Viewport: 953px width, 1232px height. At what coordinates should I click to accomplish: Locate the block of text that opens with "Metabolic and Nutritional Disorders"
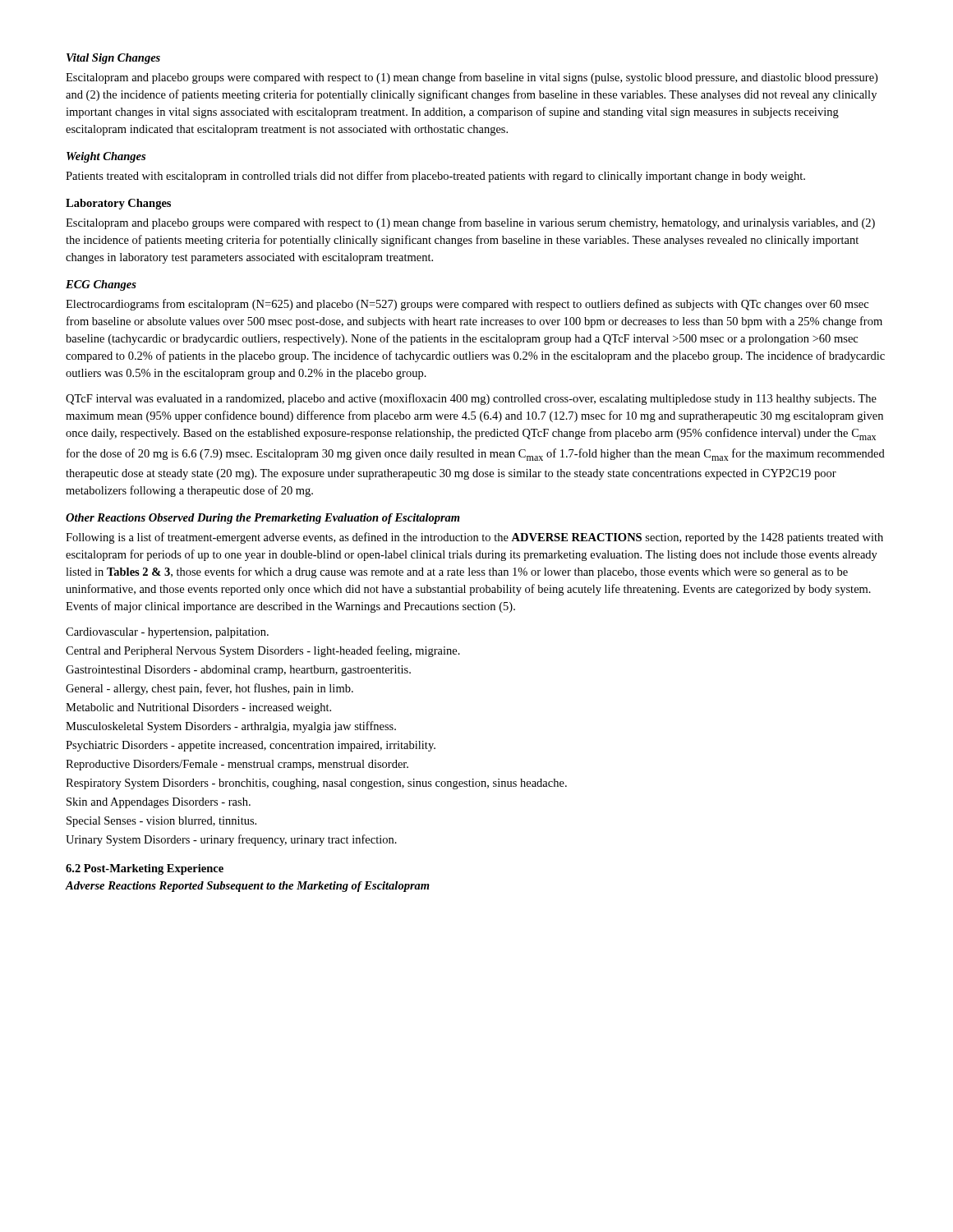199,707
